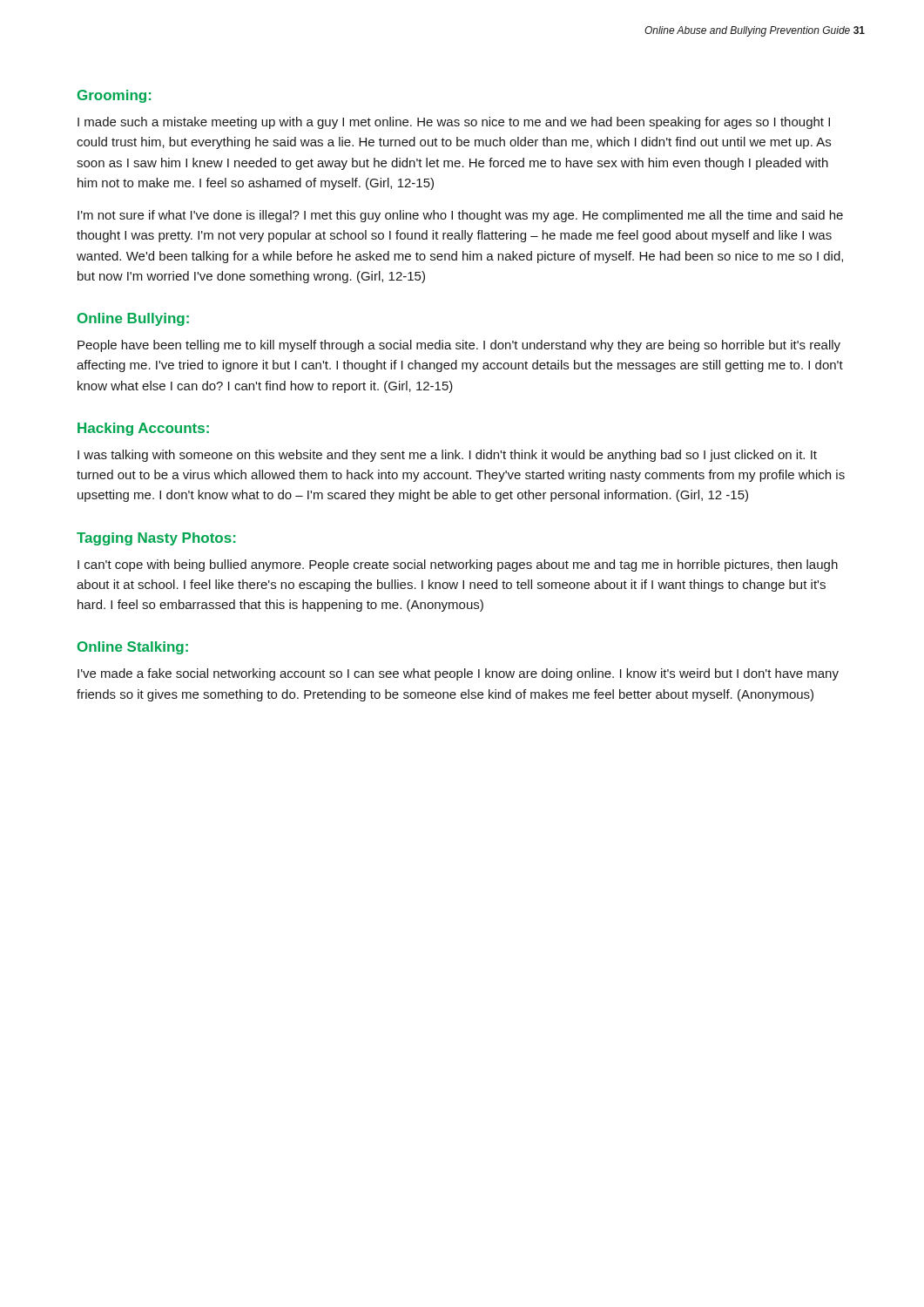
Task: Locate the text starting "Online Bullying:"
Action: point(133,318)
